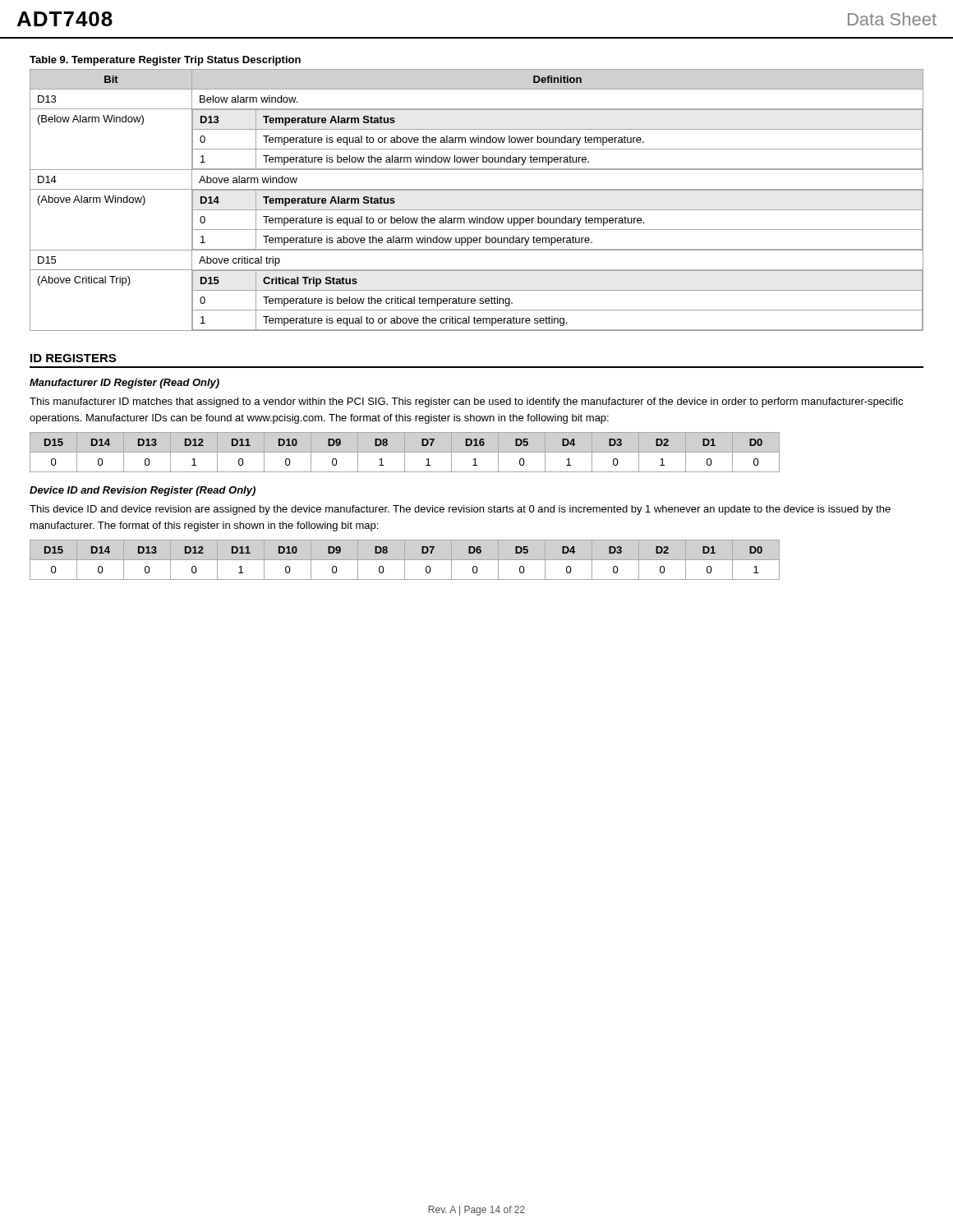Point to "Manufacturer ID Register (Read Only)"

coord(125,382)
